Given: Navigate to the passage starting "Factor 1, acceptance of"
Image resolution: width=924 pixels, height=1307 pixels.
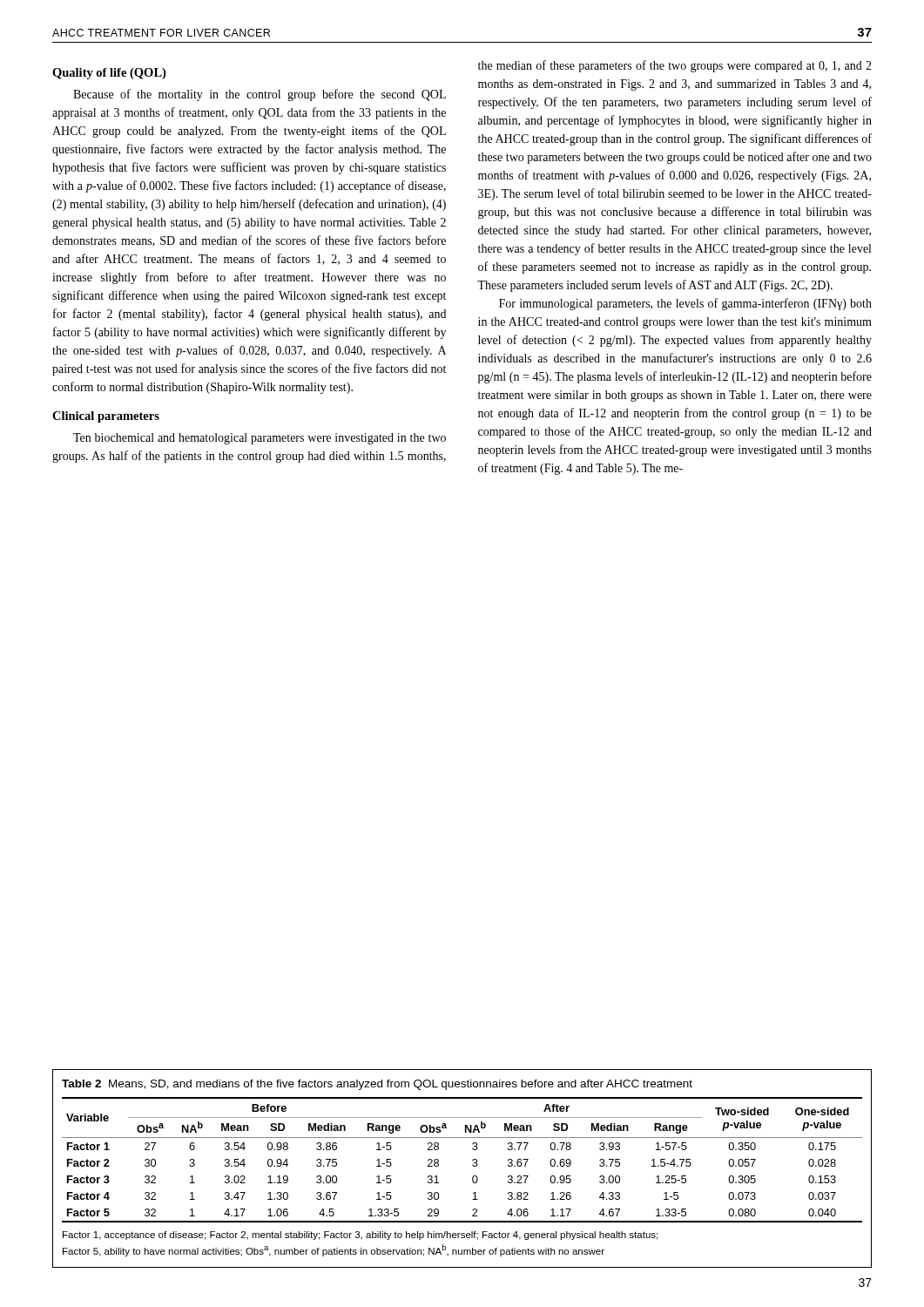Looking at the screenshot, I should [360, 1243].
